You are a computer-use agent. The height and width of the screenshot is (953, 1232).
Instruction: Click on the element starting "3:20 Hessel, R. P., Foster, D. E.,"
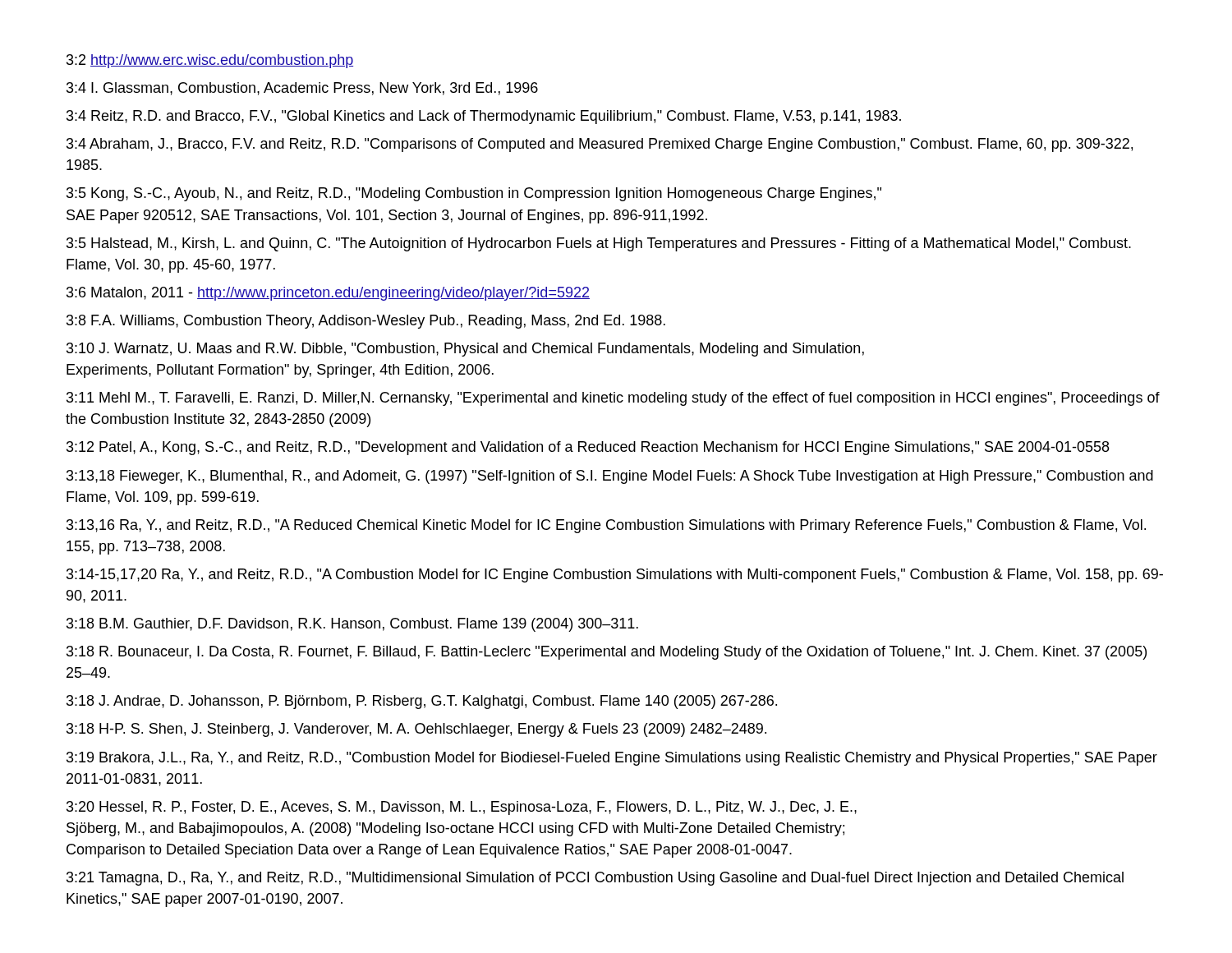(x=462, y=828)
